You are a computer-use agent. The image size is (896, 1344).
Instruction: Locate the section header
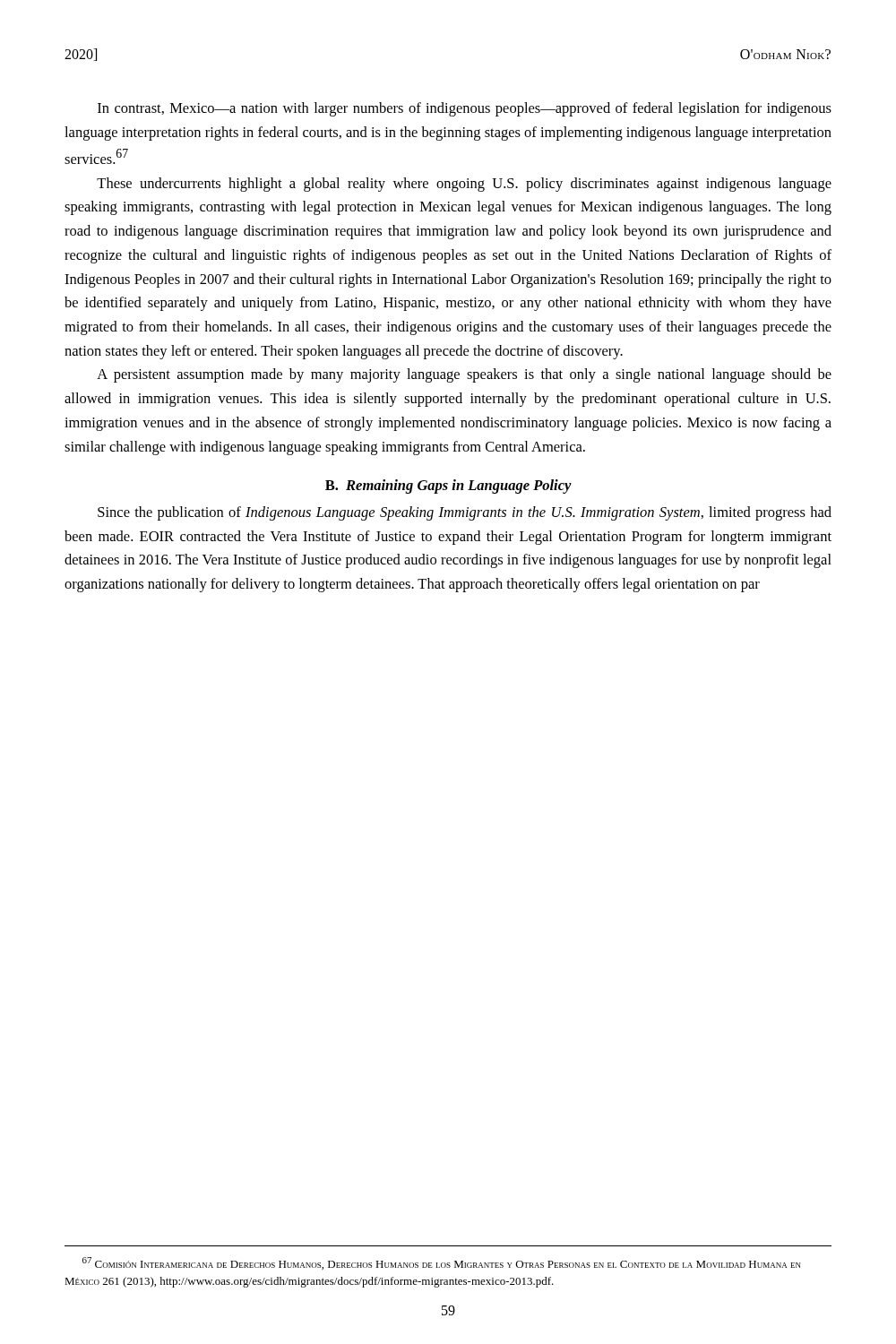tap(448, 485)
